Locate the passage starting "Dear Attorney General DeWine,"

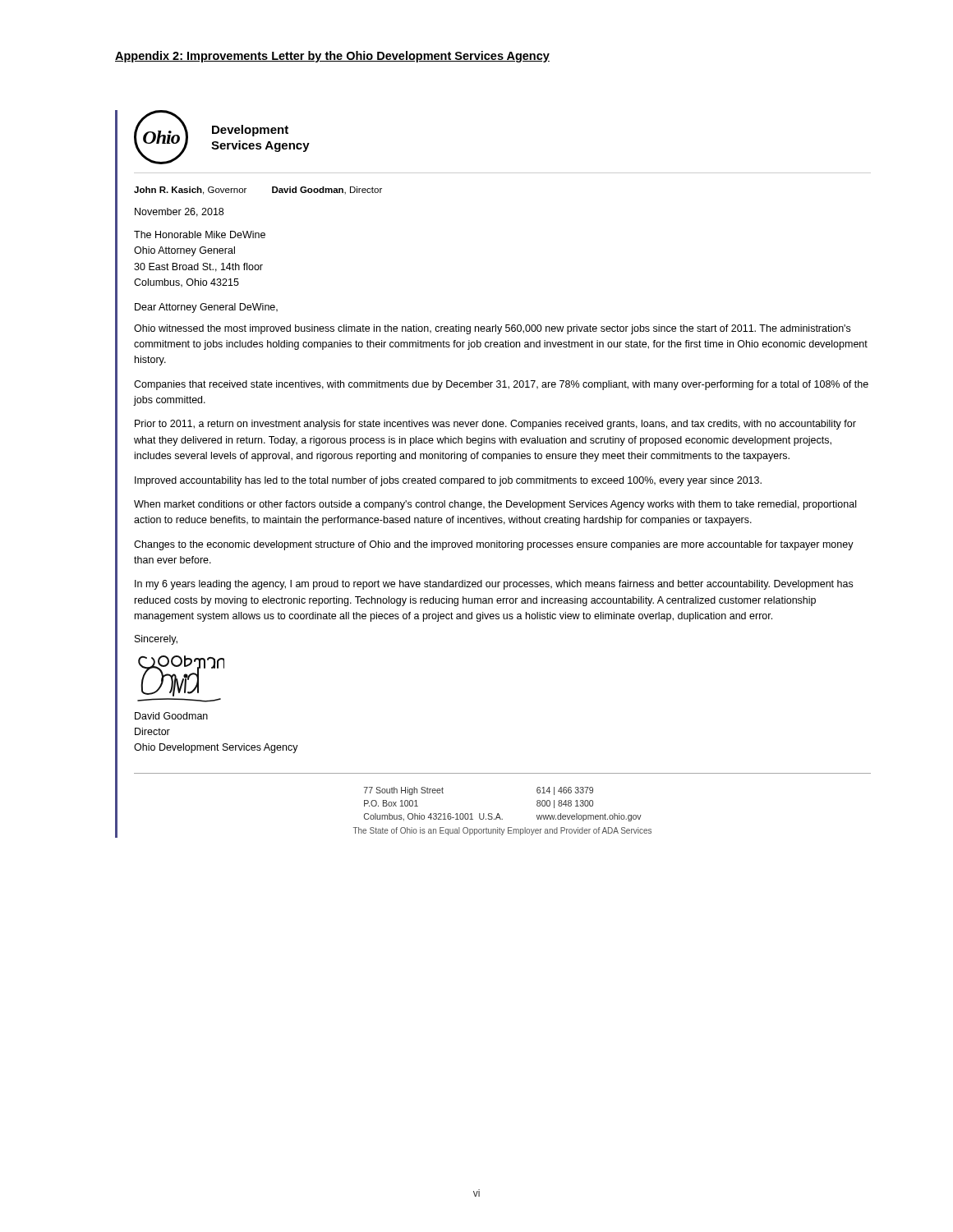click(206, 307)
